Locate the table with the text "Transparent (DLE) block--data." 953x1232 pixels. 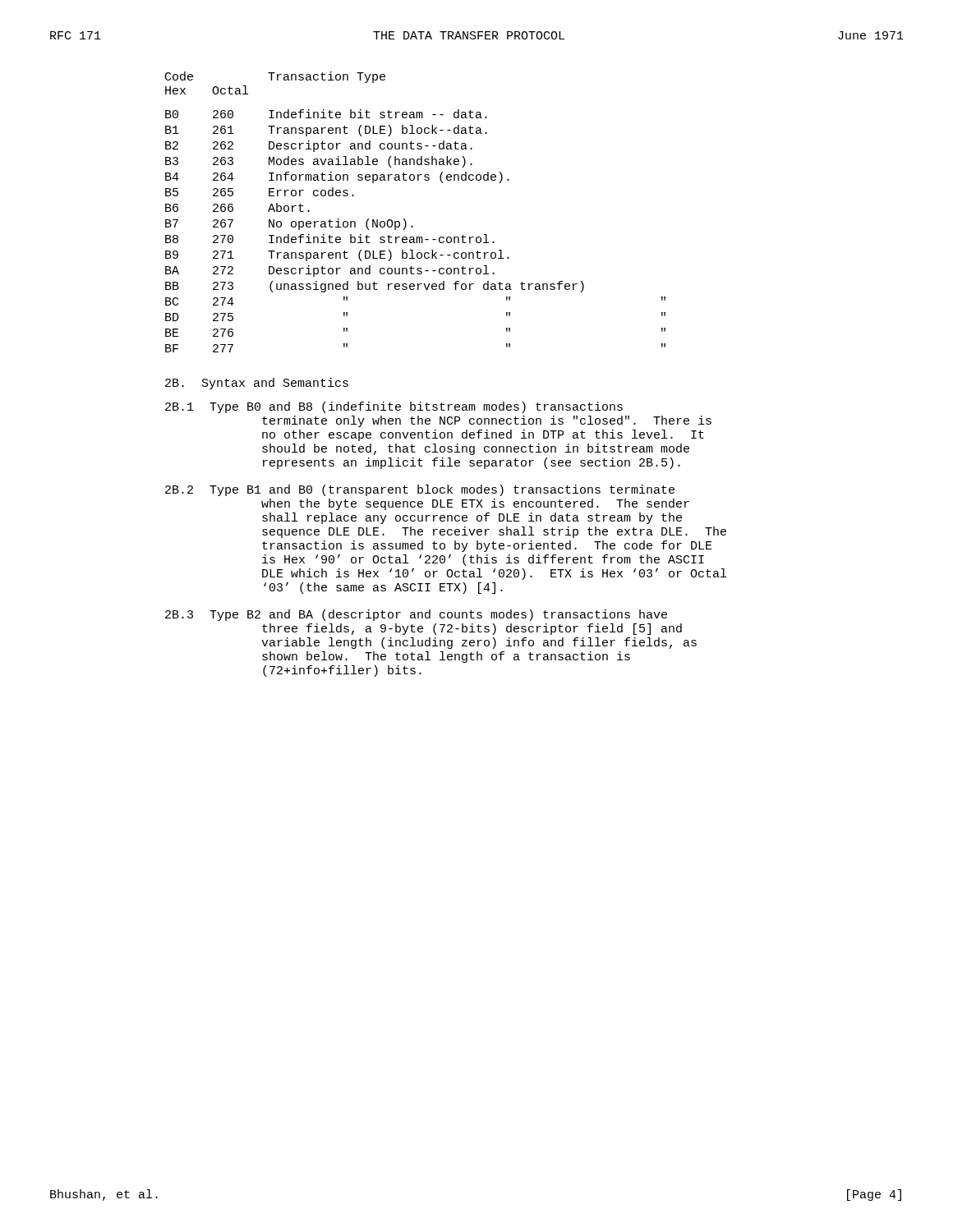coord(526,214)
